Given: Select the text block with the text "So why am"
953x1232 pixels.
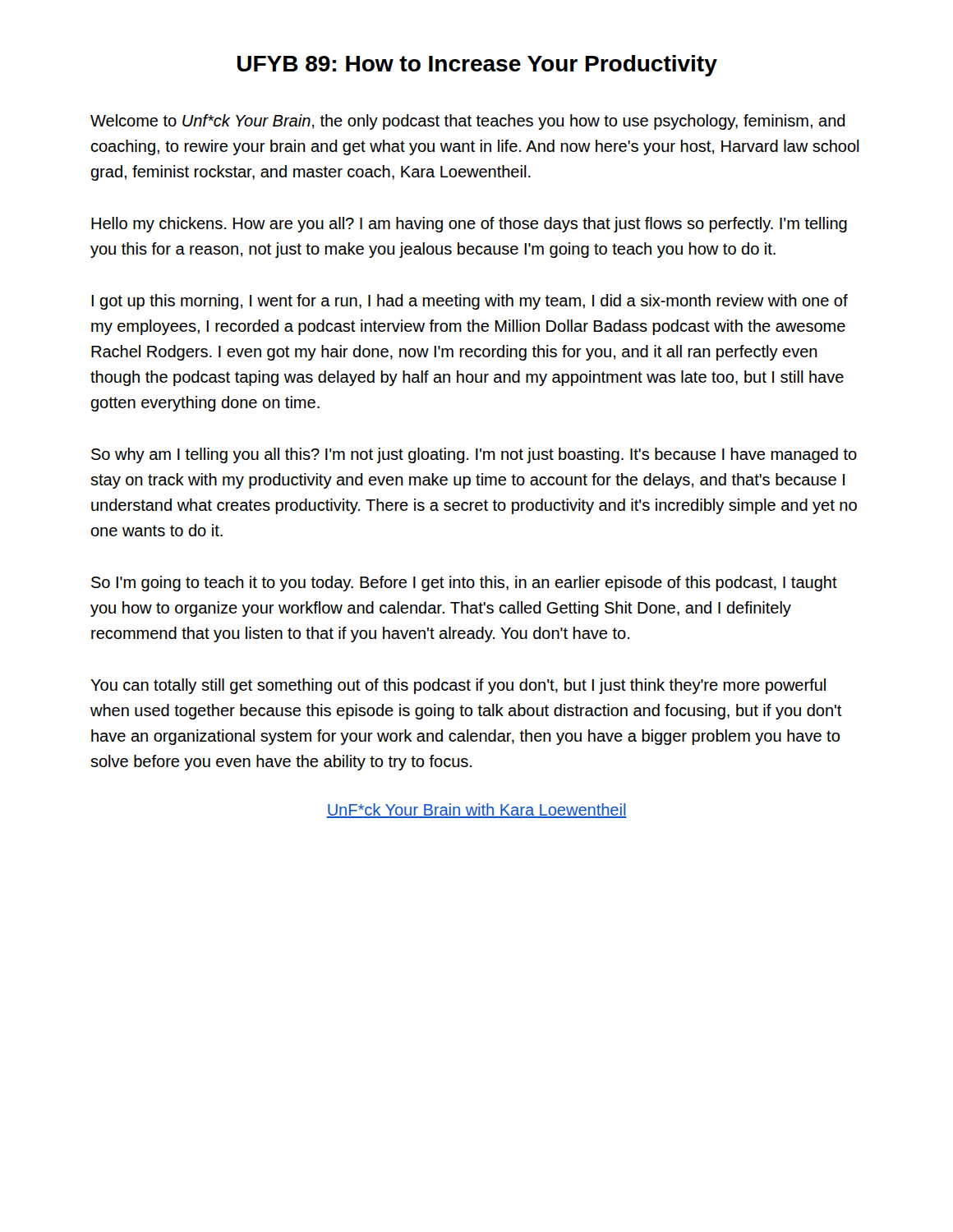Looking at the screenshot, I should point(474,493).
